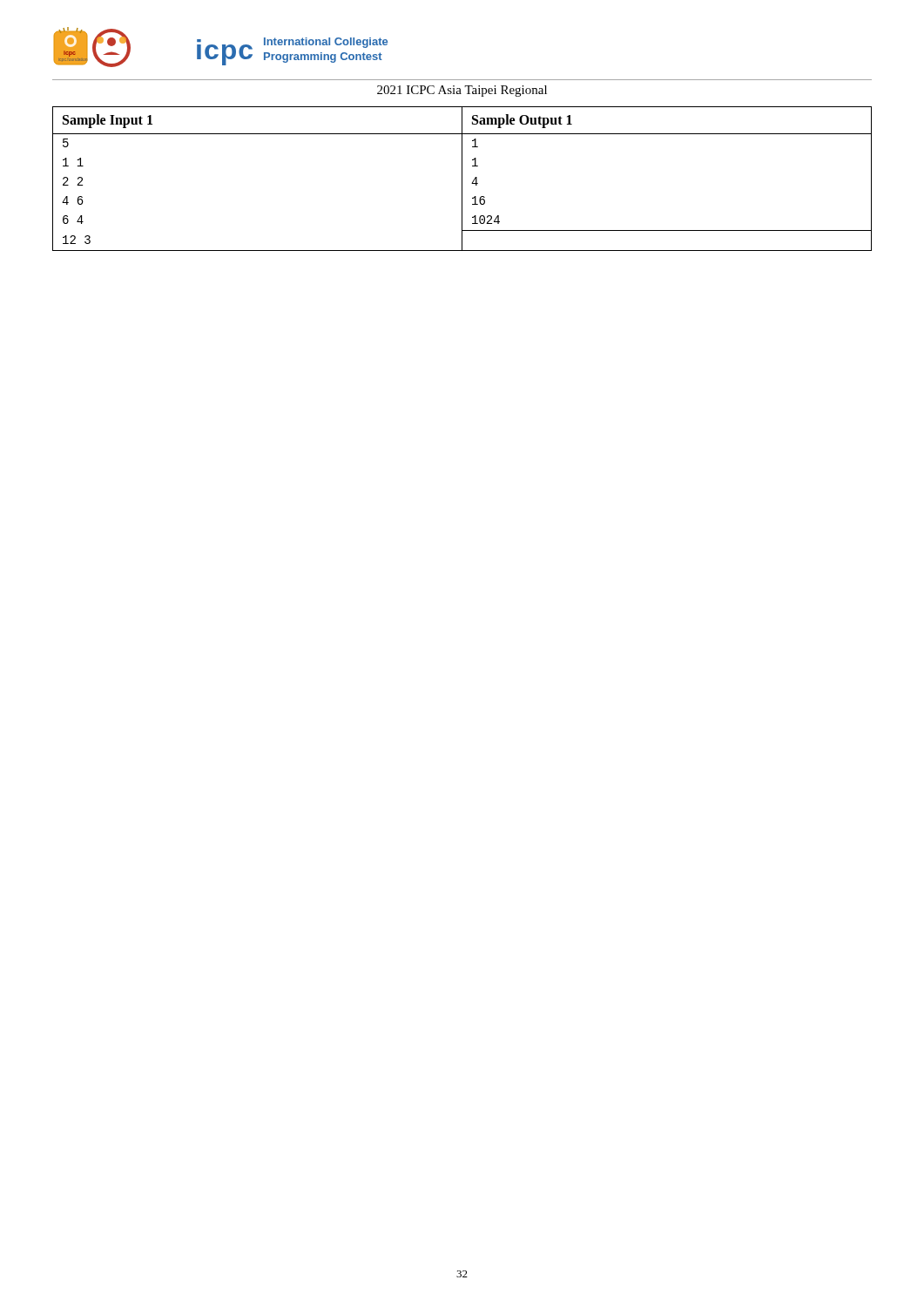
Task: Find the table that mentions "6 4"
Action: point(462,178)
